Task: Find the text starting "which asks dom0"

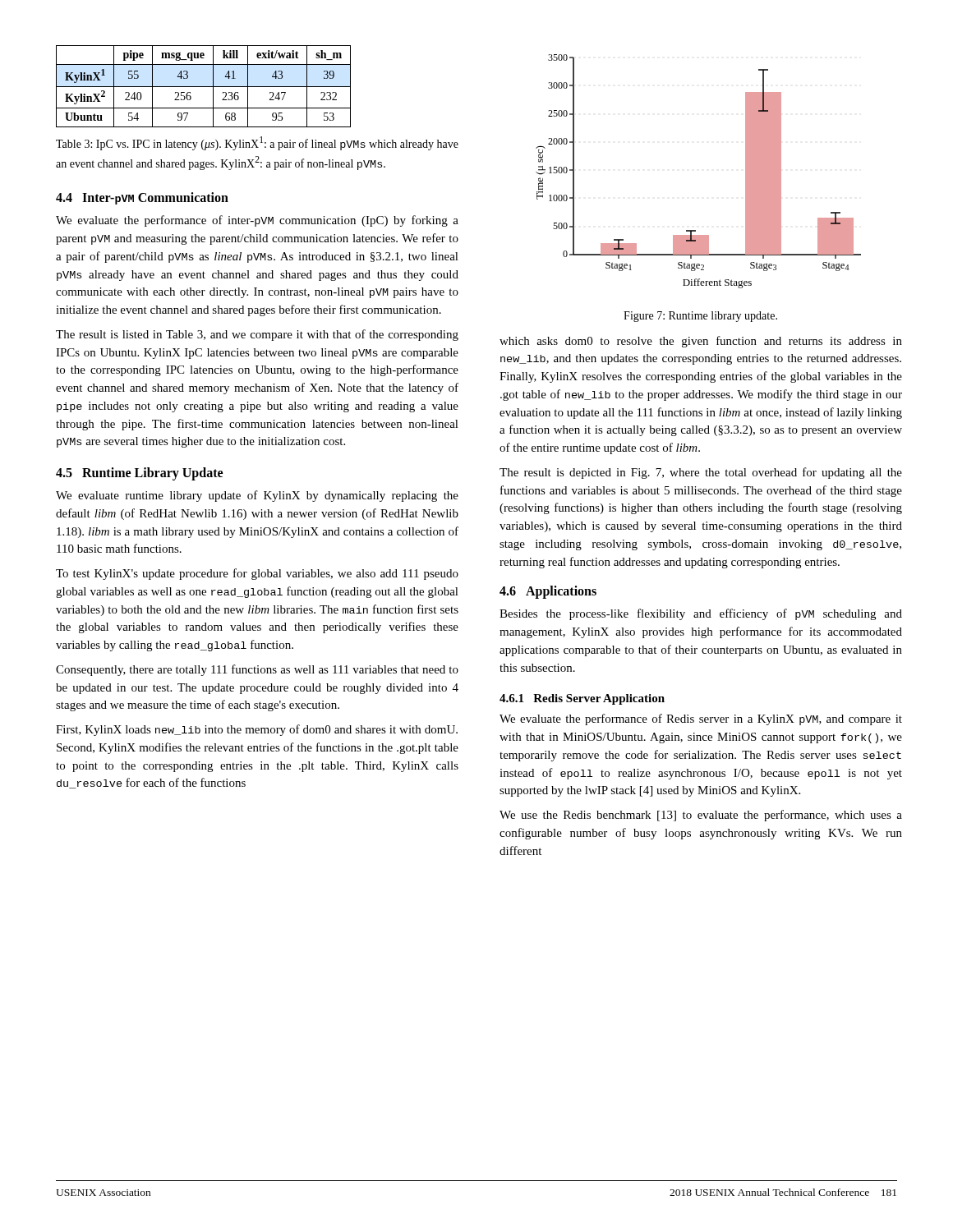Action: coord(701,452)
